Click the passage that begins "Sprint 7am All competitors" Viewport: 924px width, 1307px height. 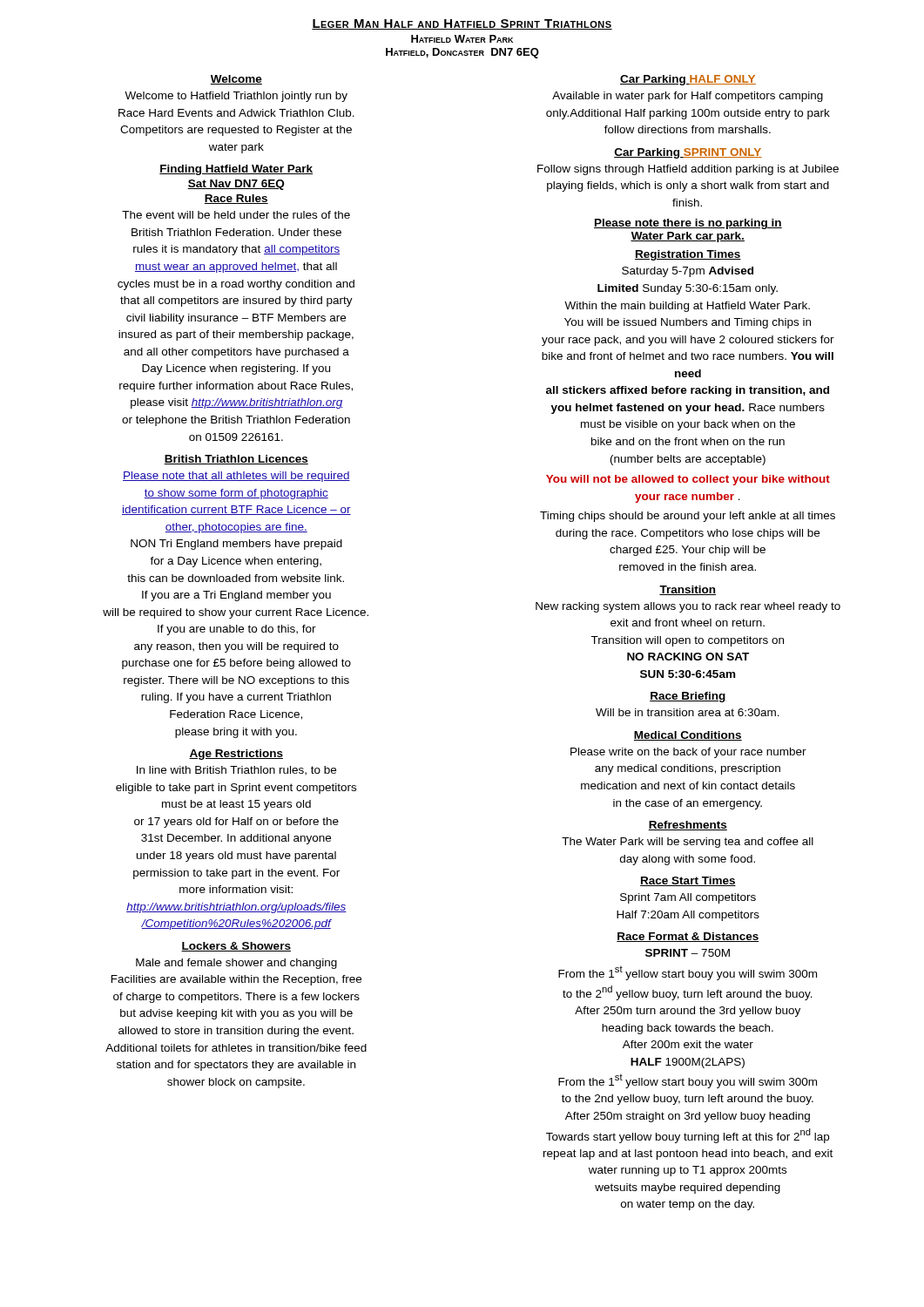(x=688, y=906)
